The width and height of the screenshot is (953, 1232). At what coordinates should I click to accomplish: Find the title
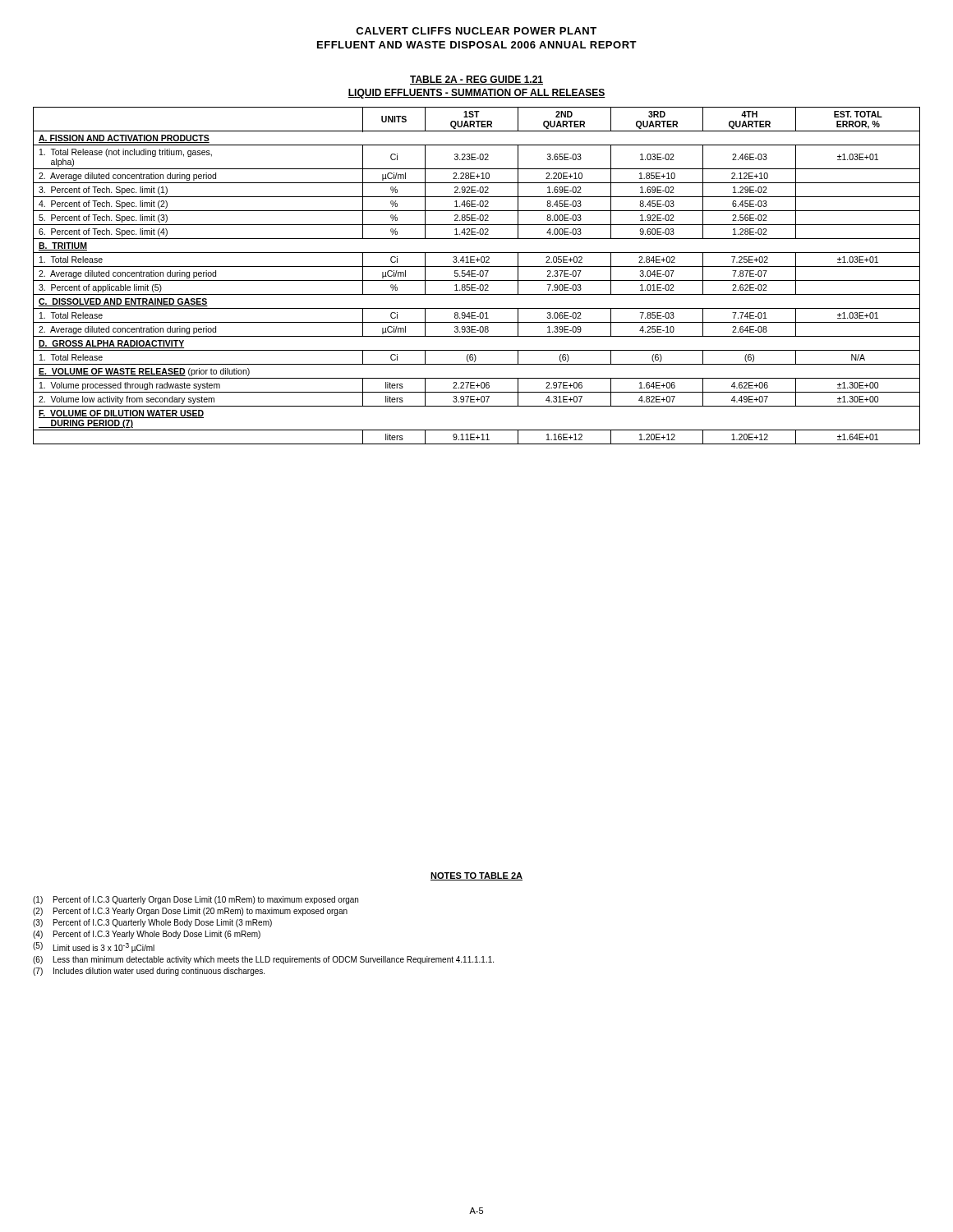(476, 38)
